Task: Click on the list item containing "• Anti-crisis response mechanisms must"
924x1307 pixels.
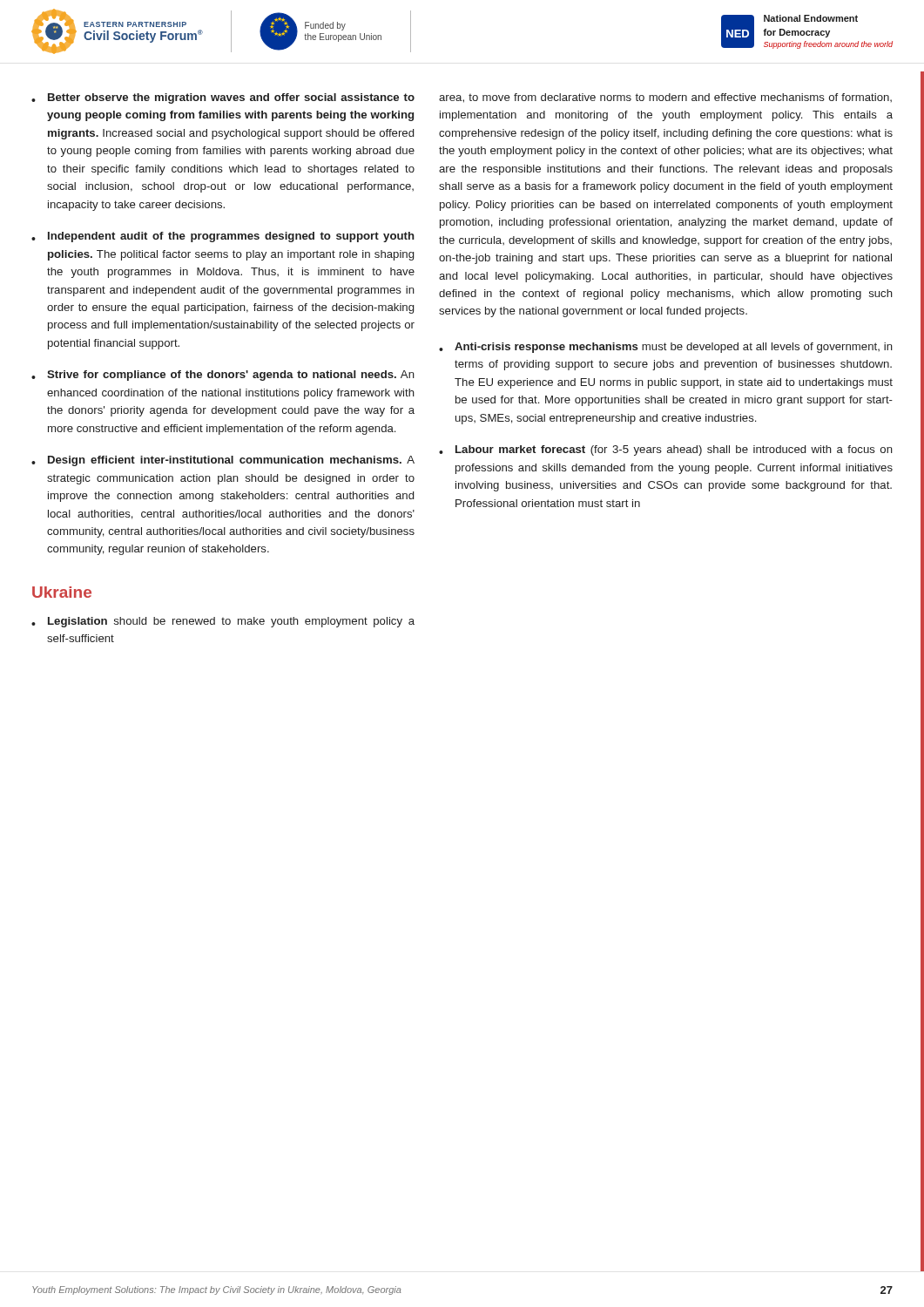Action: coord(666,383)
